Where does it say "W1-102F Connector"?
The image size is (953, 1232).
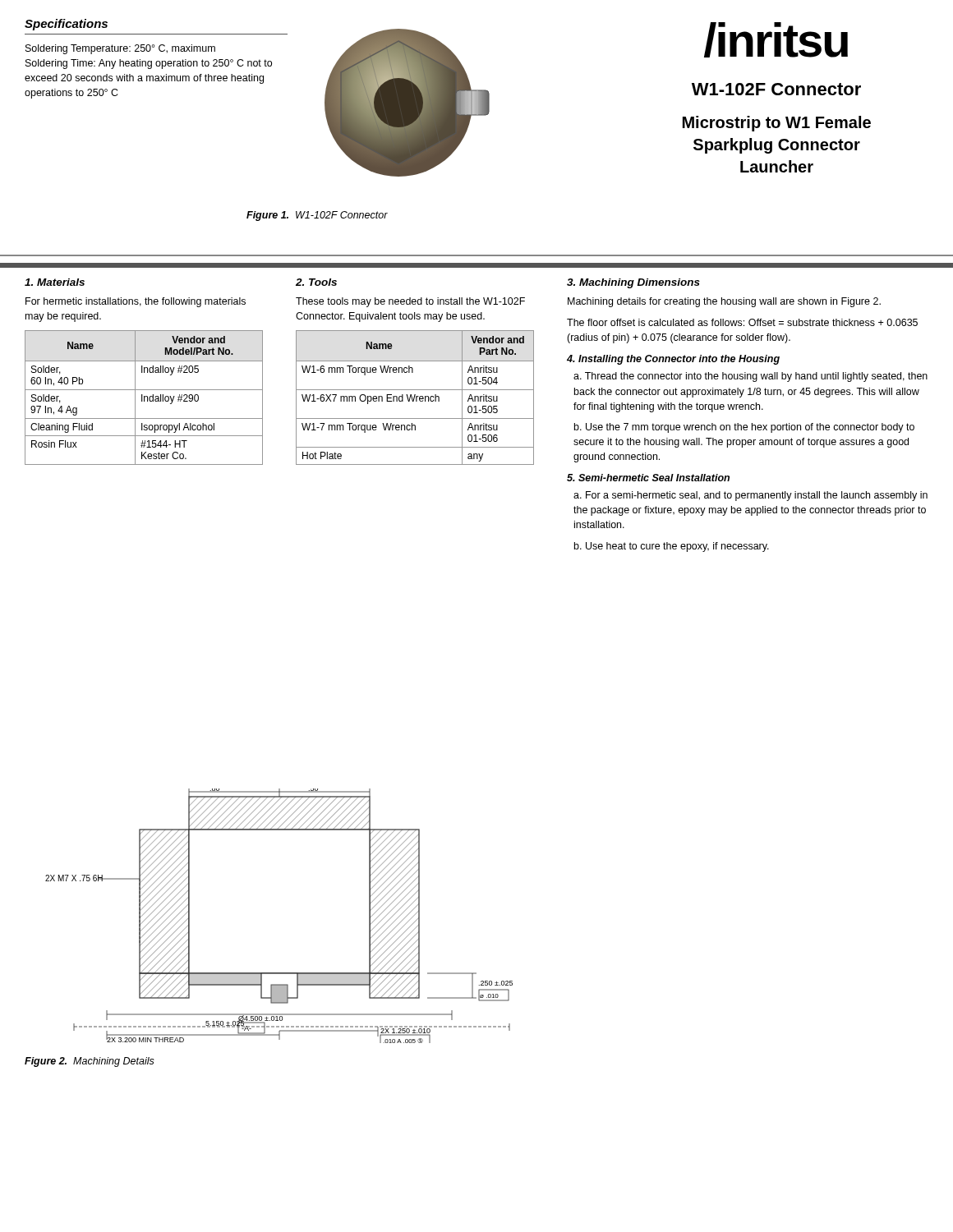776,89
